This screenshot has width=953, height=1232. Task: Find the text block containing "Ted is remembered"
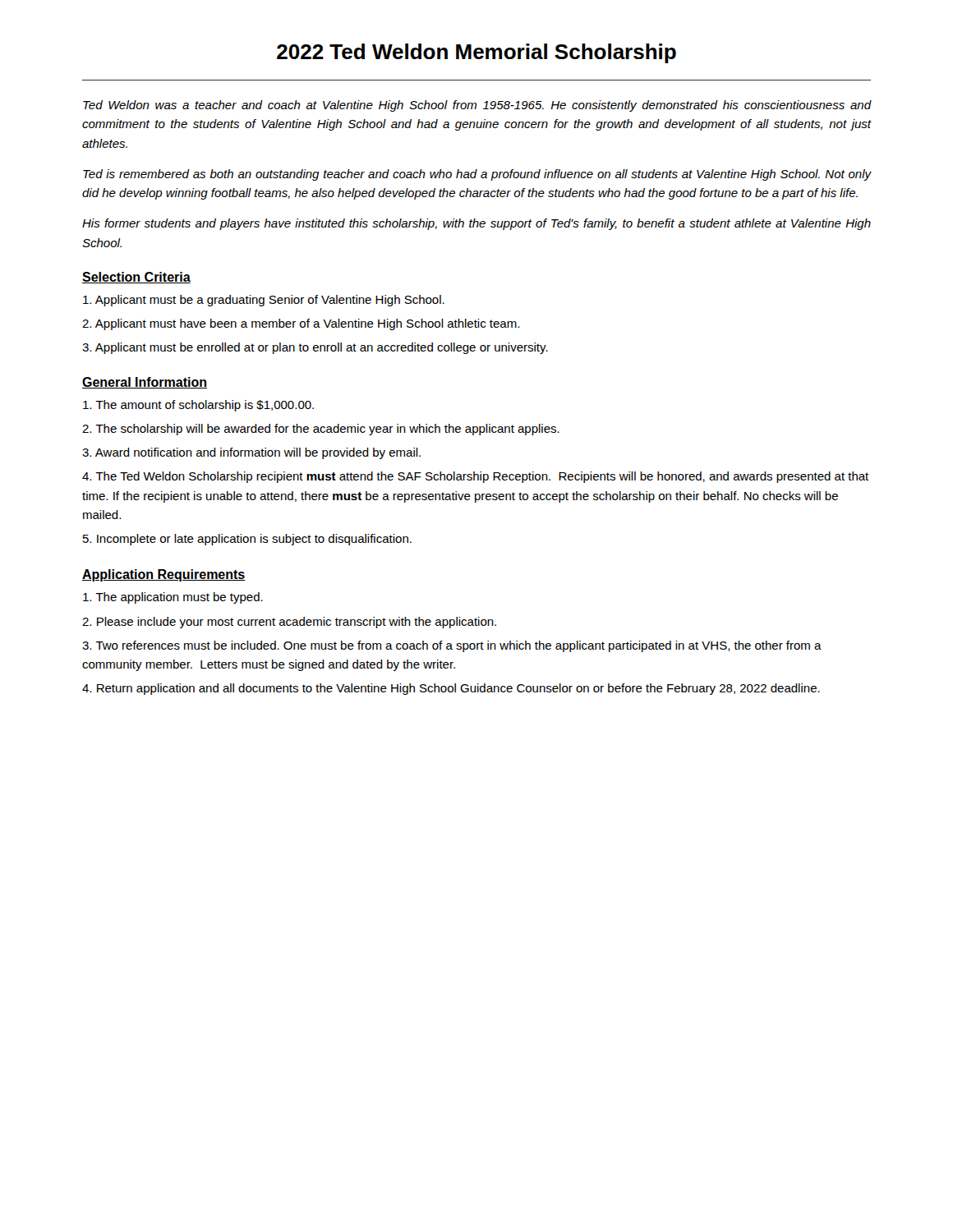click(476, 183)
